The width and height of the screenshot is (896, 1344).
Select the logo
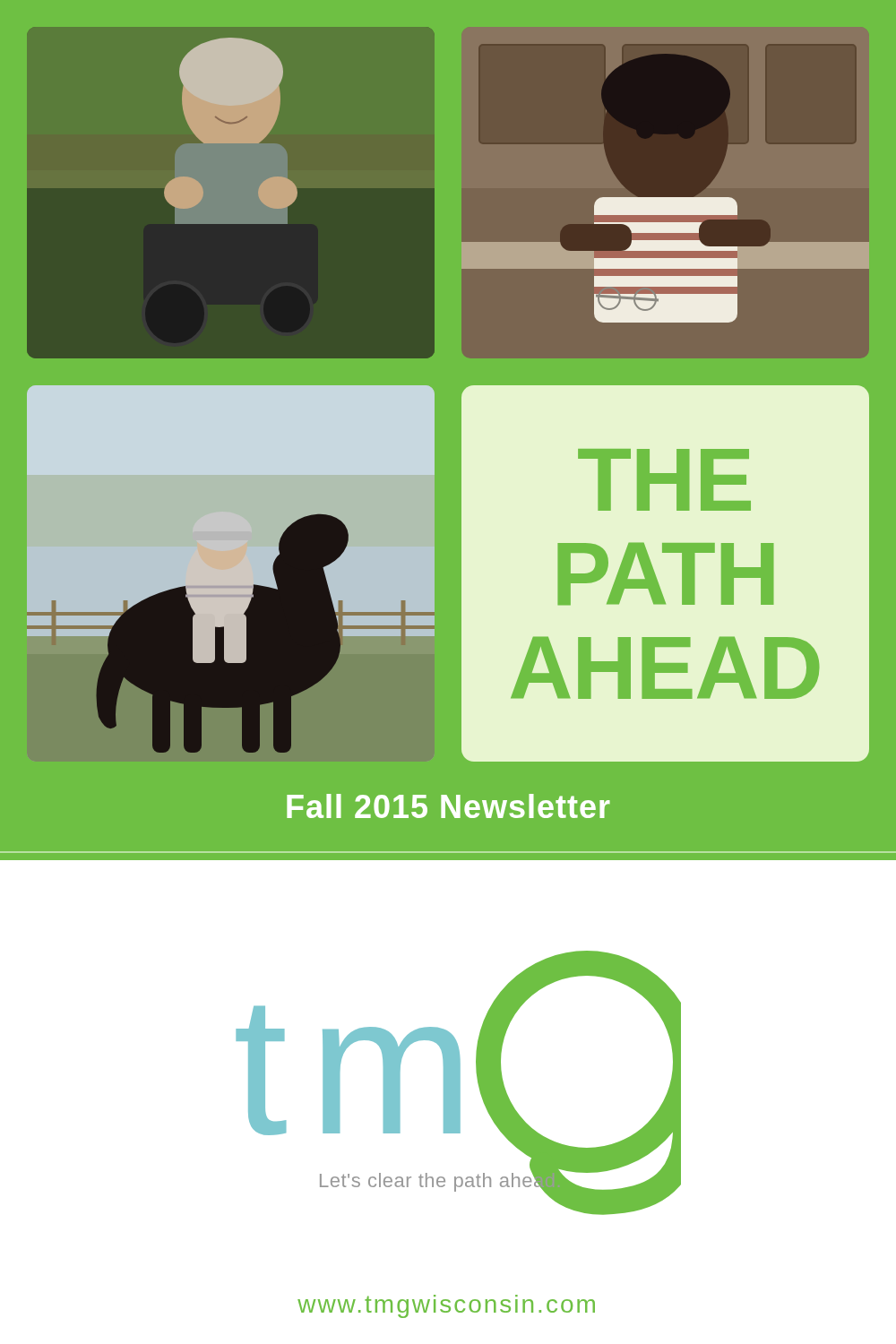click(x=448, y=1084)
